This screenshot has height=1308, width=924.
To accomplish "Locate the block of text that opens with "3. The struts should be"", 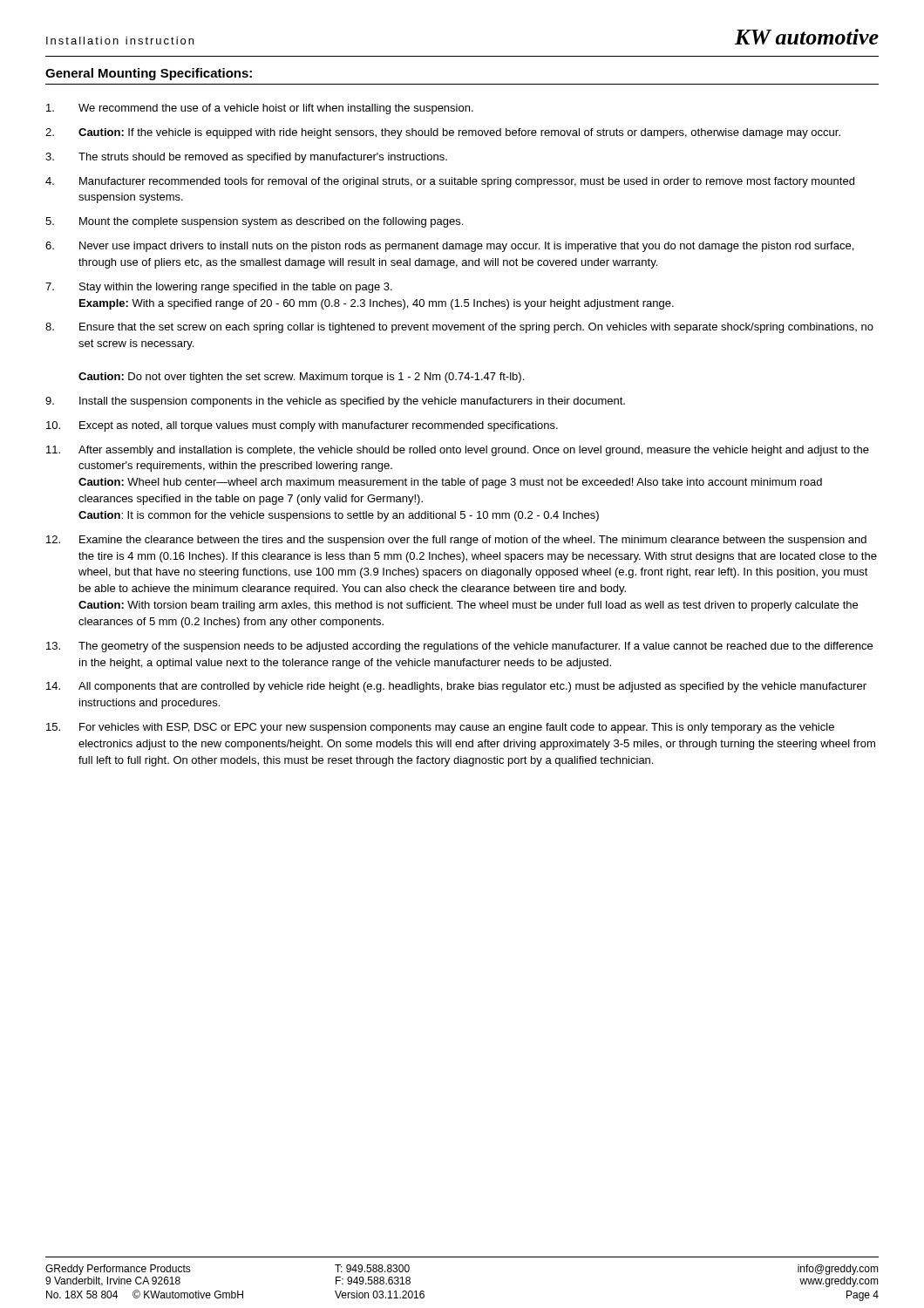I will 246,158.
